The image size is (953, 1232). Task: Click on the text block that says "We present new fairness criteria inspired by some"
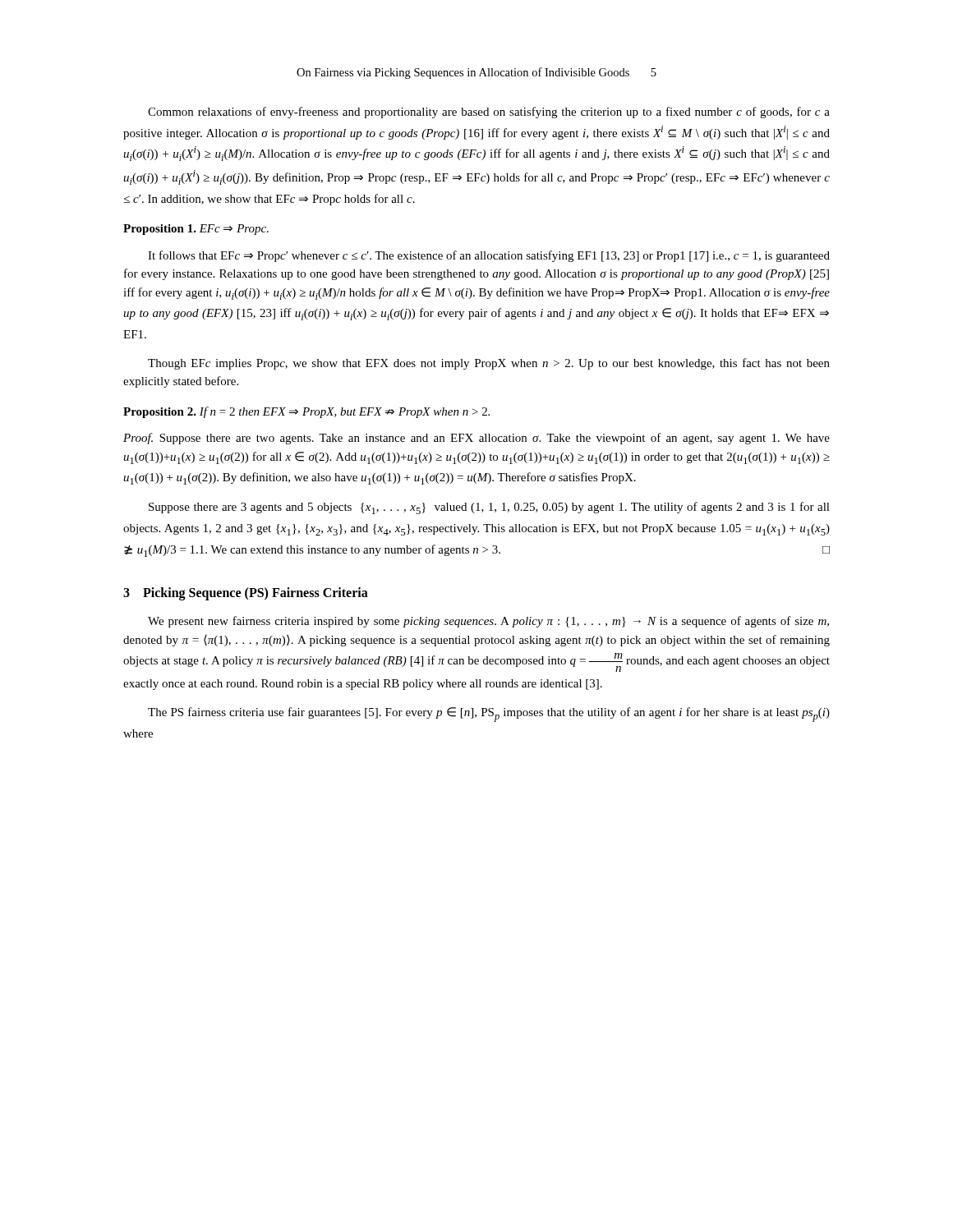pos(476,653)
